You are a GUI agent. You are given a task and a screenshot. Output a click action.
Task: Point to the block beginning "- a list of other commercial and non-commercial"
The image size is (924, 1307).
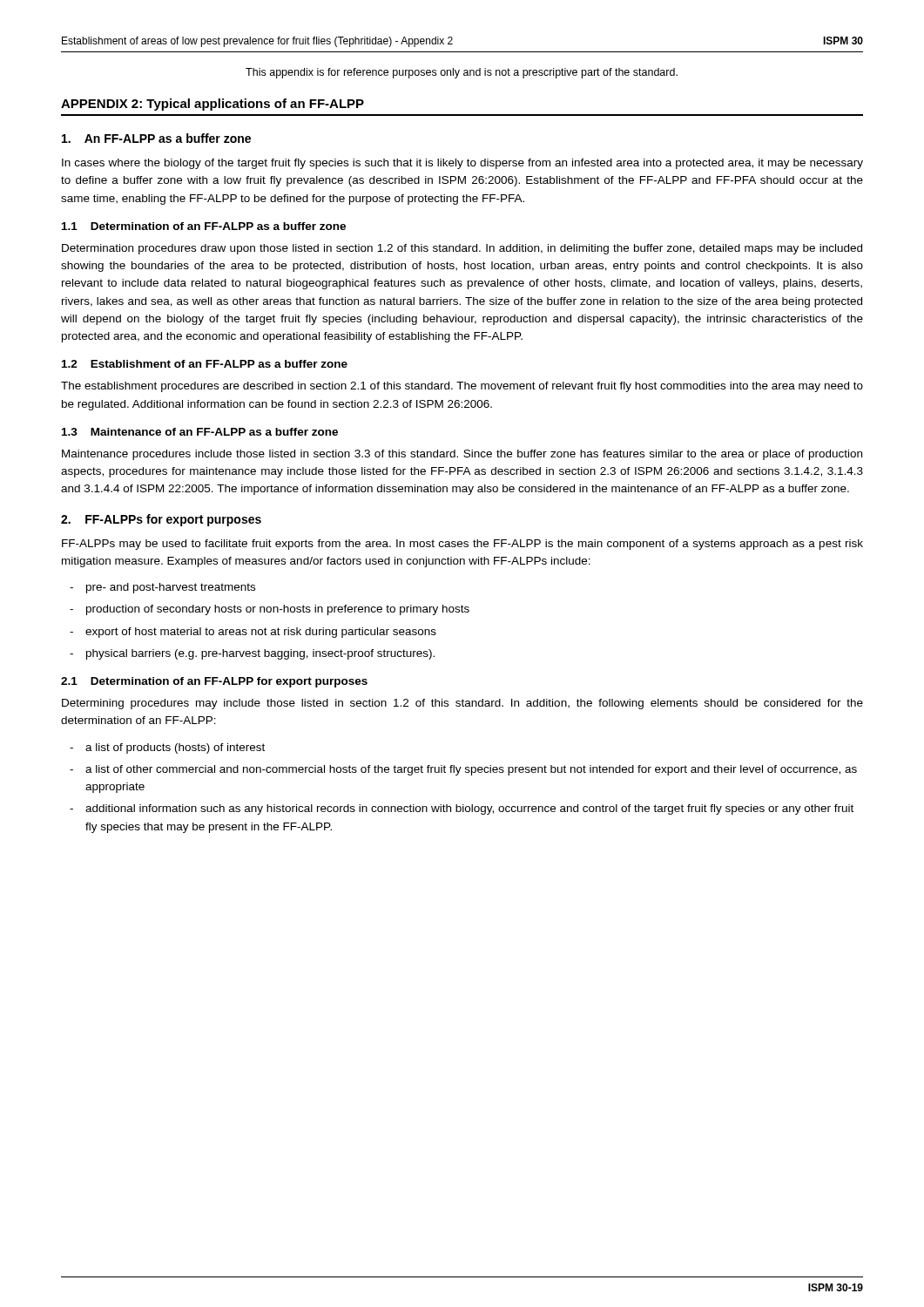click(x=466, y=778)
